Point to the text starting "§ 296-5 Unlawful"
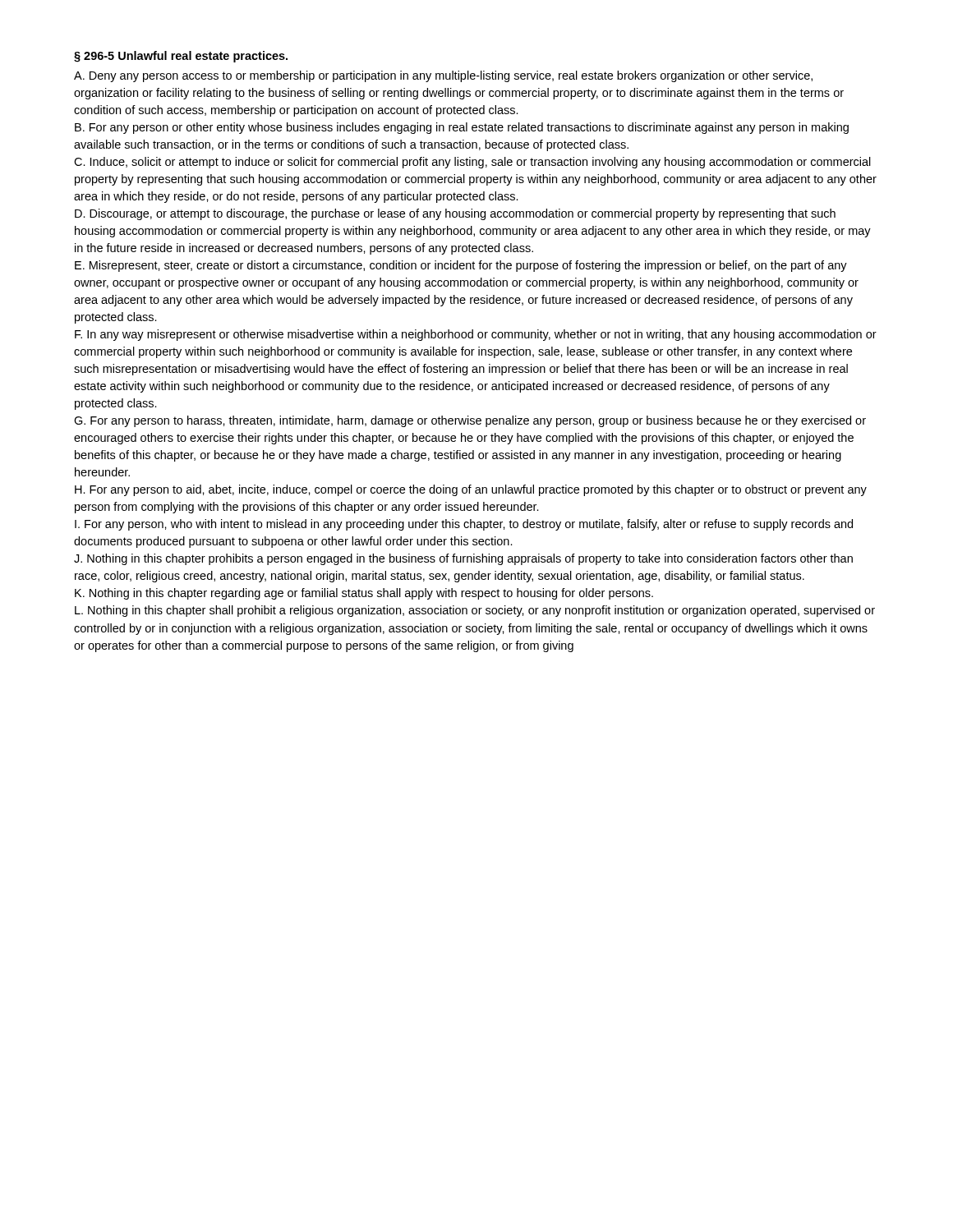953x1232 pixels. 181,56
